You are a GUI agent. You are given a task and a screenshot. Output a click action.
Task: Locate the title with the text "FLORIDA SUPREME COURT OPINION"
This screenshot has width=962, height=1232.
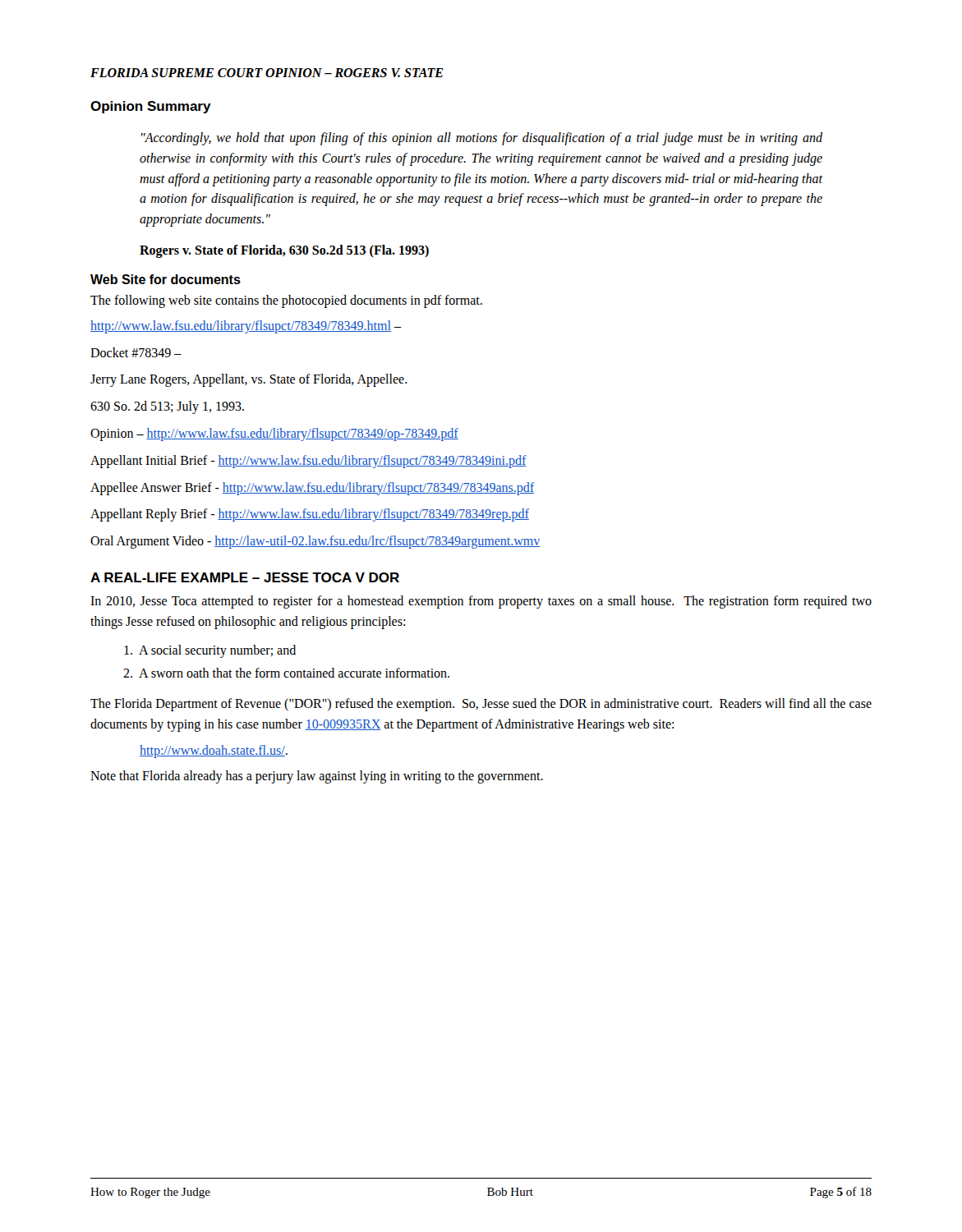point(267,73)
